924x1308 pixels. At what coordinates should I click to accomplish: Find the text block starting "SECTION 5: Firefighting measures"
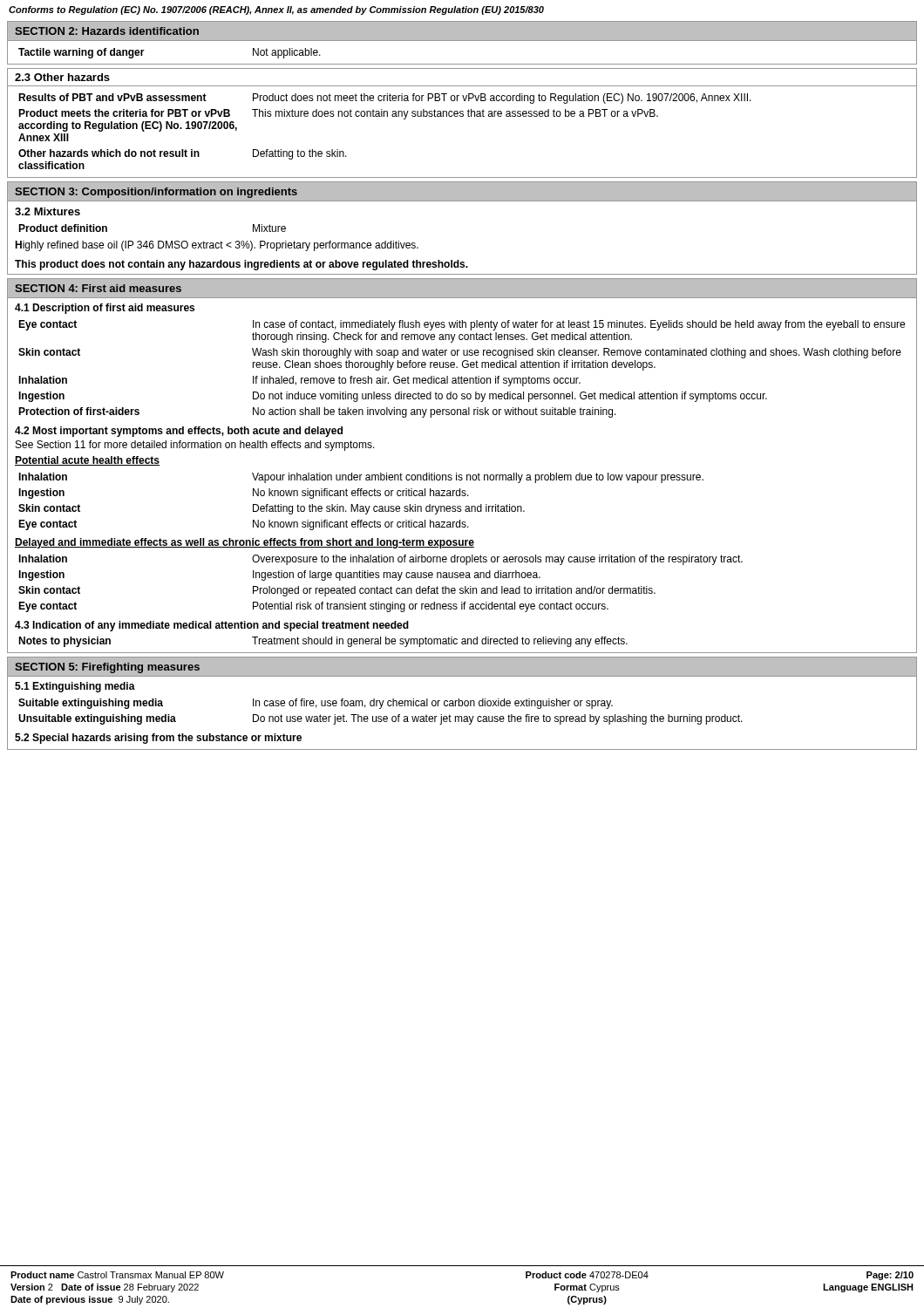(x=462, y=703)
